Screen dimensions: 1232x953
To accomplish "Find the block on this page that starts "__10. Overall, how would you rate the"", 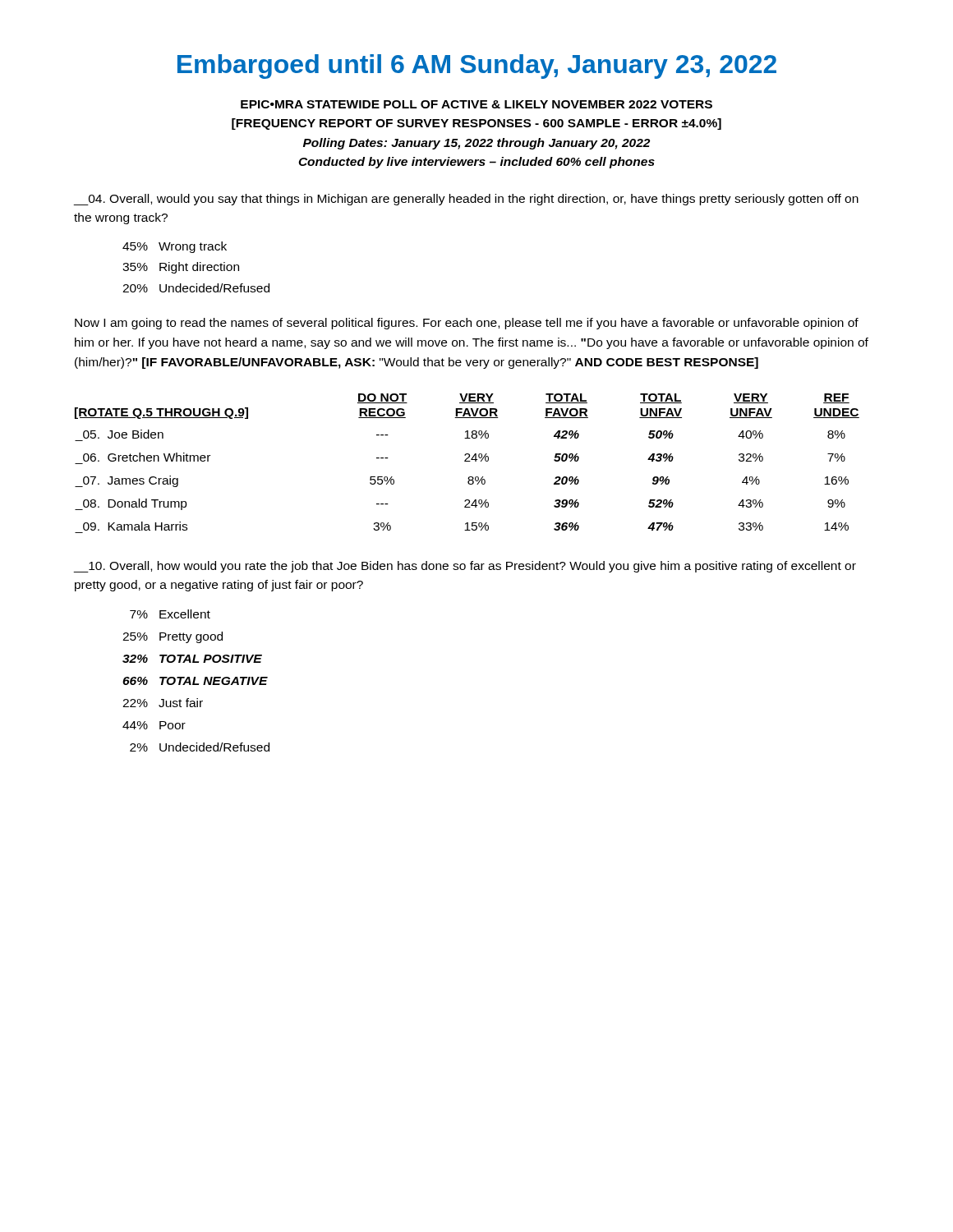I will pos(465,575).
